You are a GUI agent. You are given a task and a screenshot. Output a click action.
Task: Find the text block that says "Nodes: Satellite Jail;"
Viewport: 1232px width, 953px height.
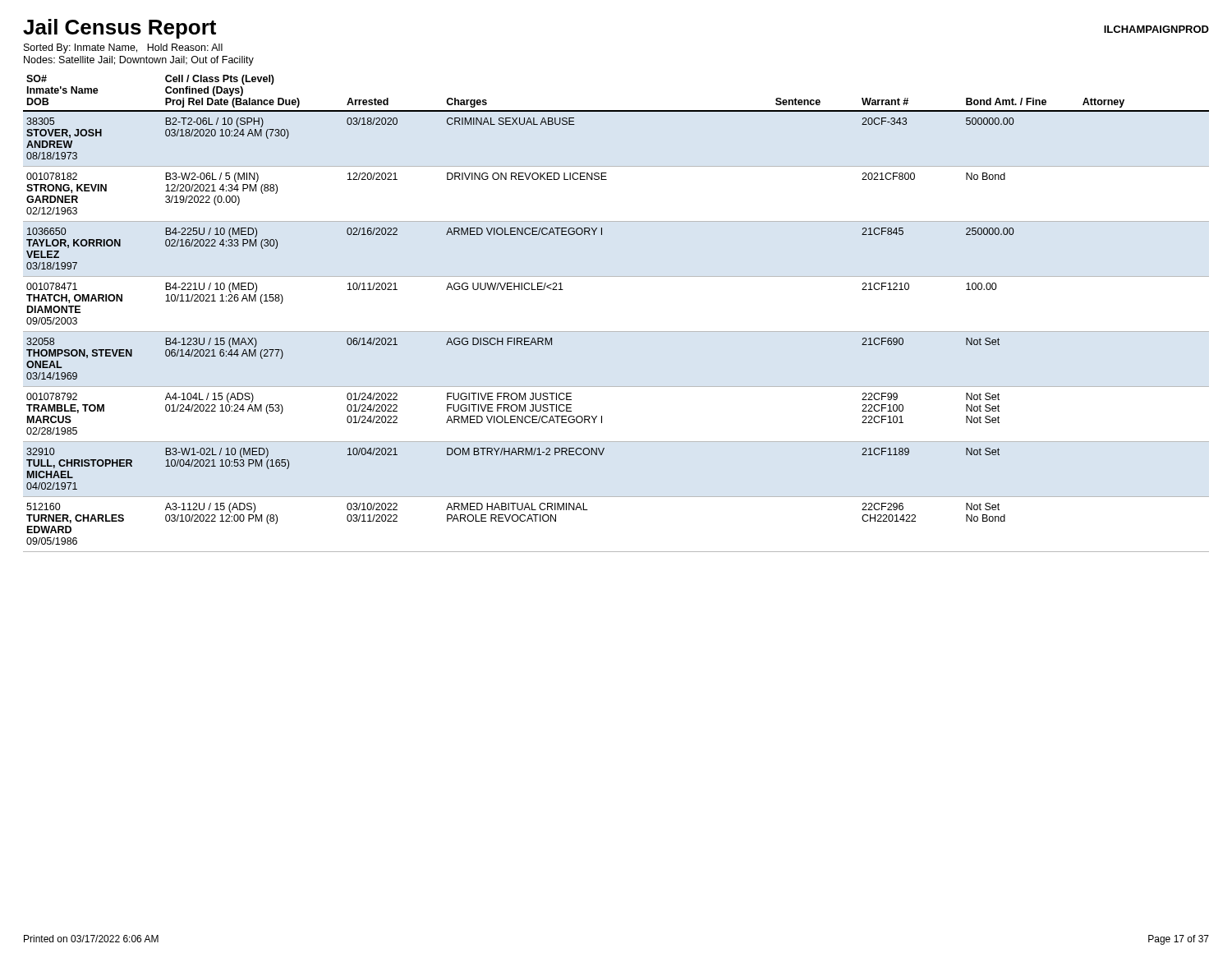click(x=138, y=60)
